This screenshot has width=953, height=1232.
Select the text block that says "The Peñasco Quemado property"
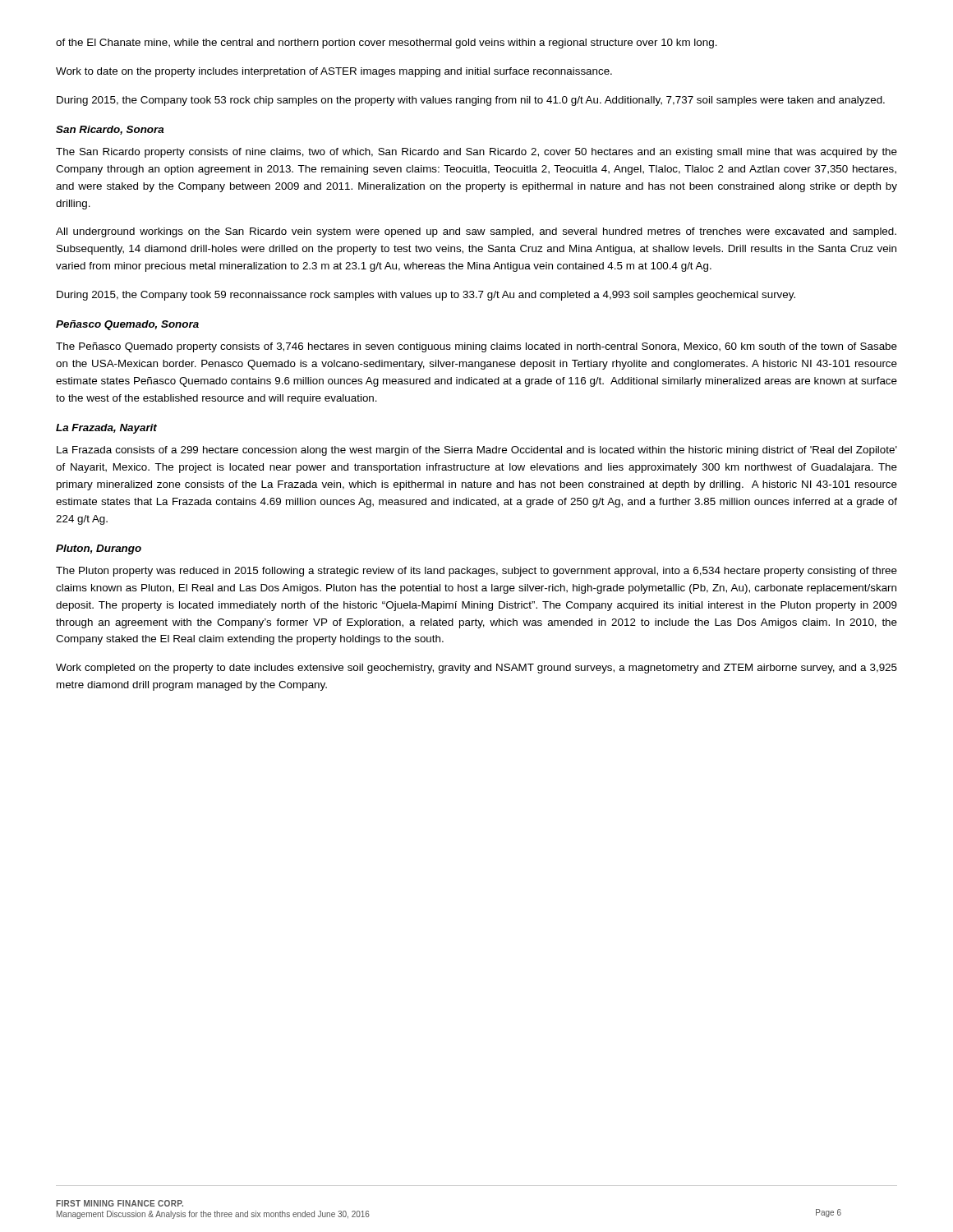(476, 372)
